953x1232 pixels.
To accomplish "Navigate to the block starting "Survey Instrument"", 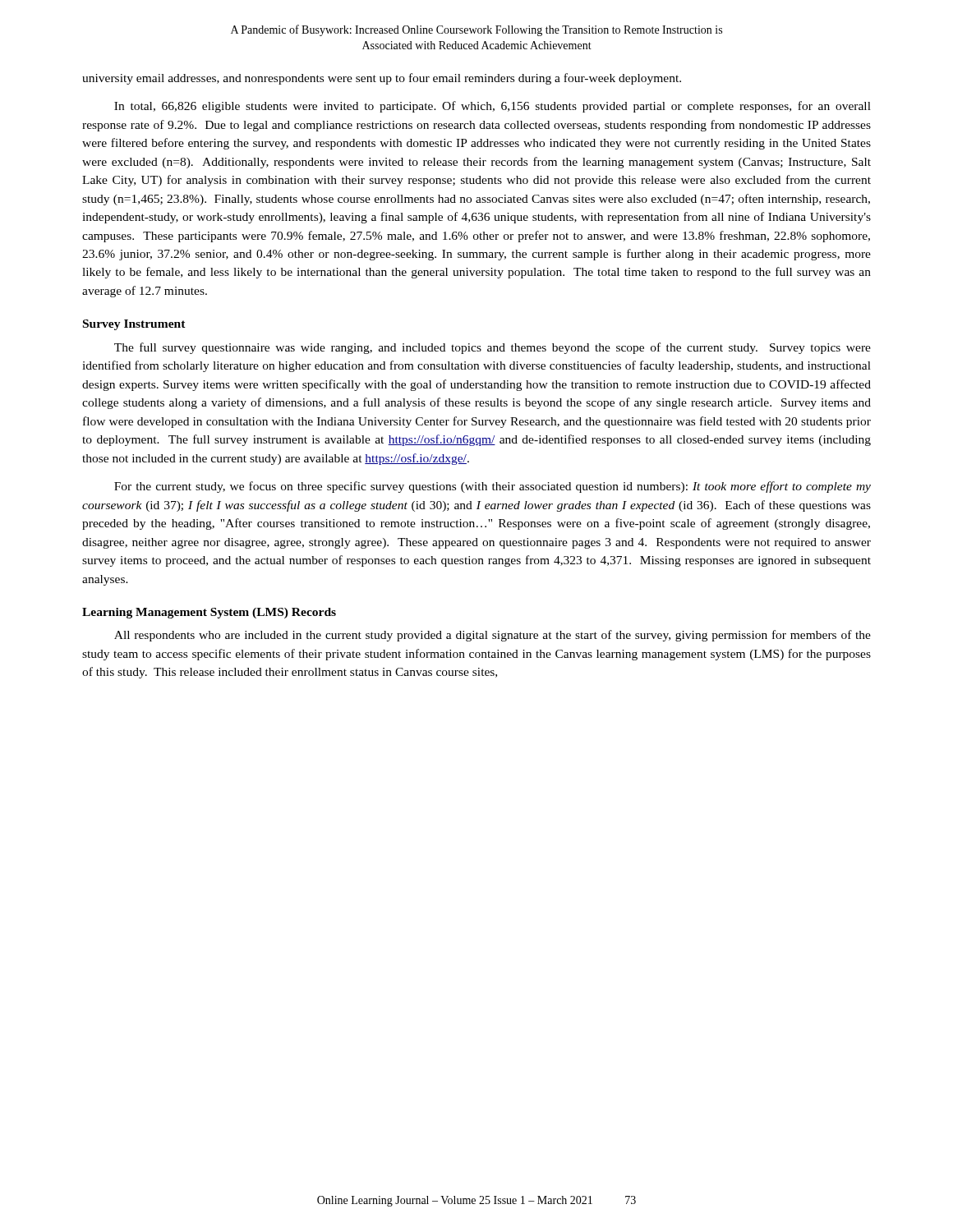I will [134, 324].
